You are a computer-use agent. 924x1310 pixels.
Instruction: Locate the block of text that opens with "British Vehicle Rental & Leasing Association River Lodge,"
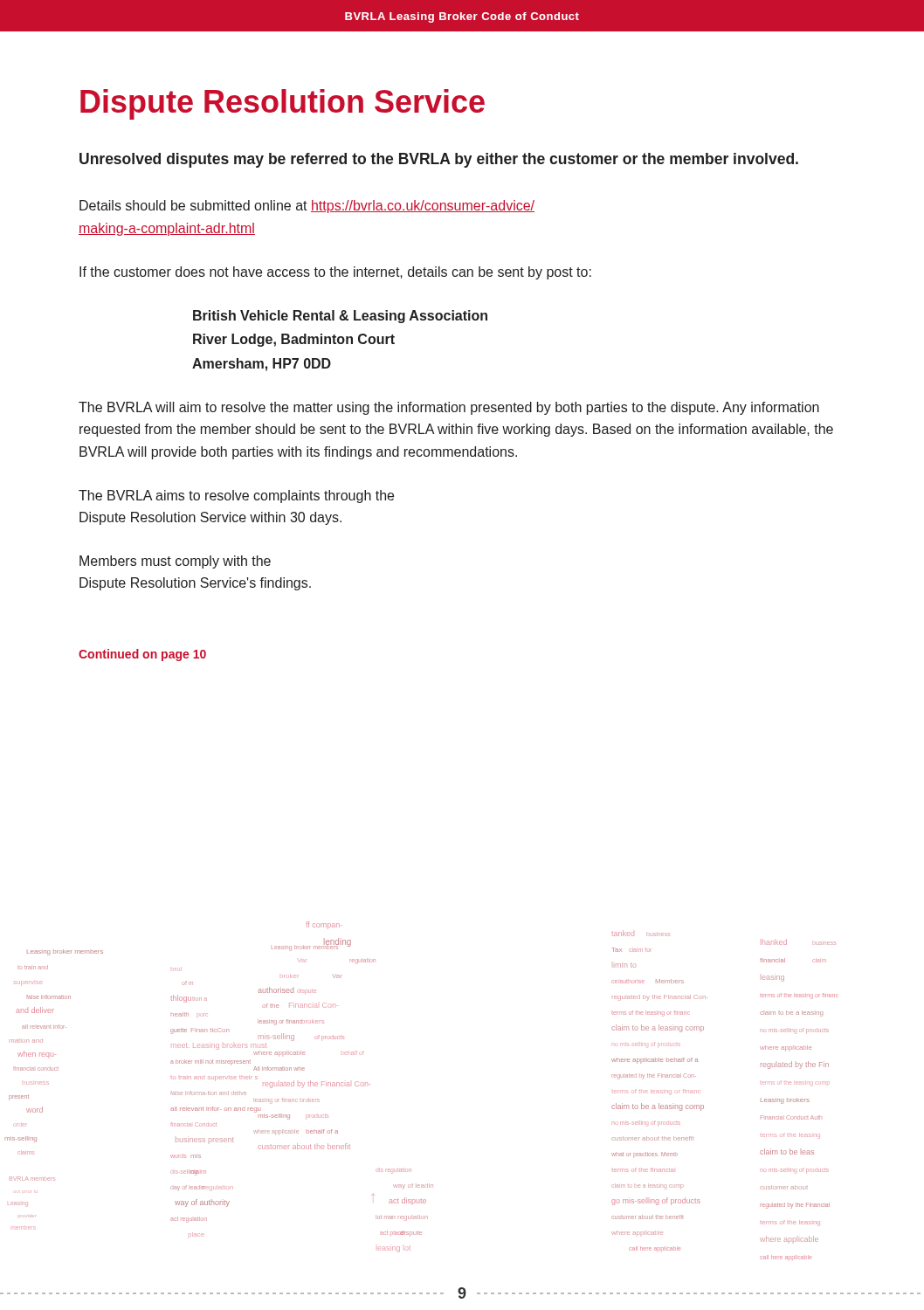pos(340,317)
